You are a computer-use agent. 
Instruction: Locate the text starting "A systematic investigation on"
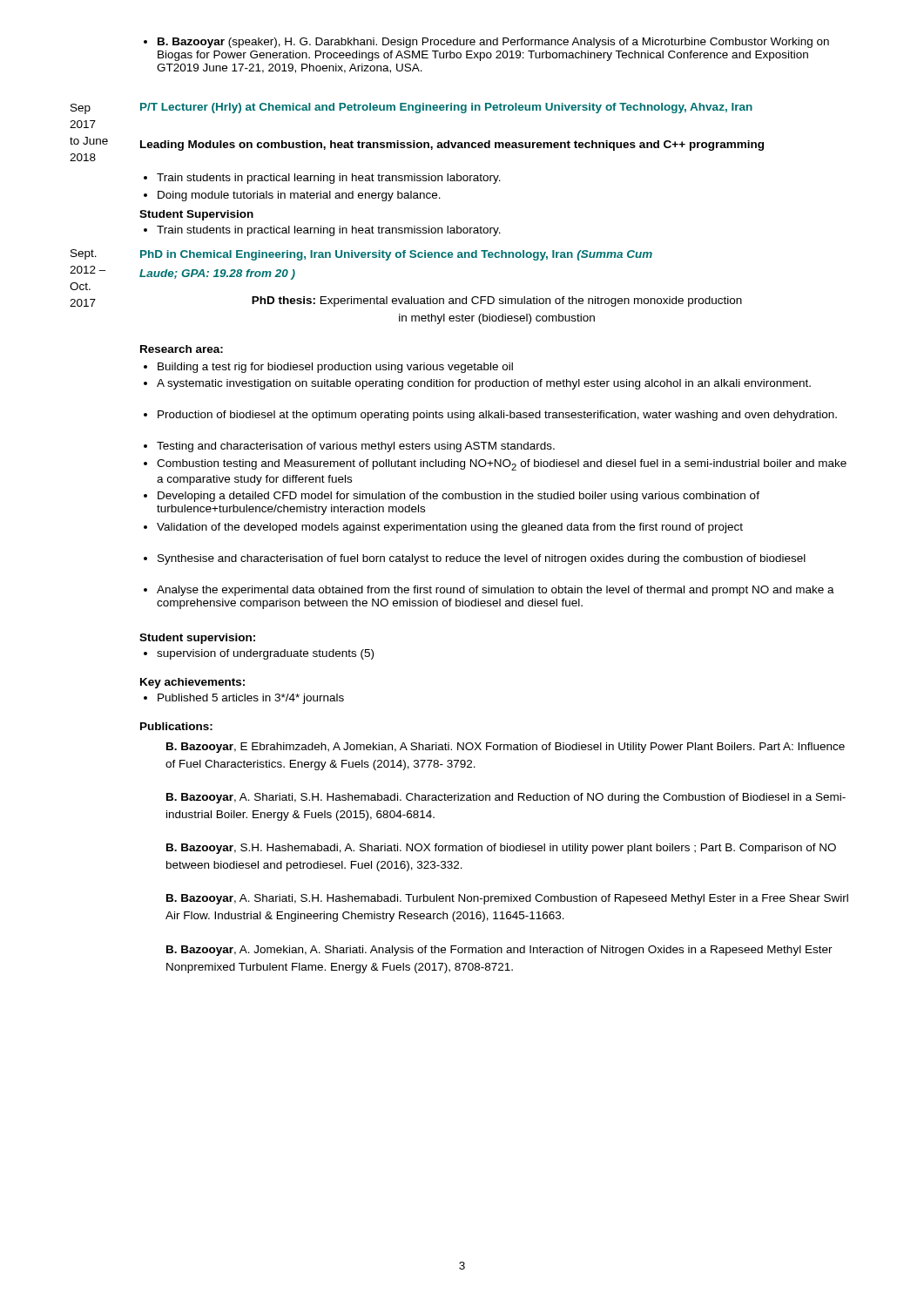[497, 383]
